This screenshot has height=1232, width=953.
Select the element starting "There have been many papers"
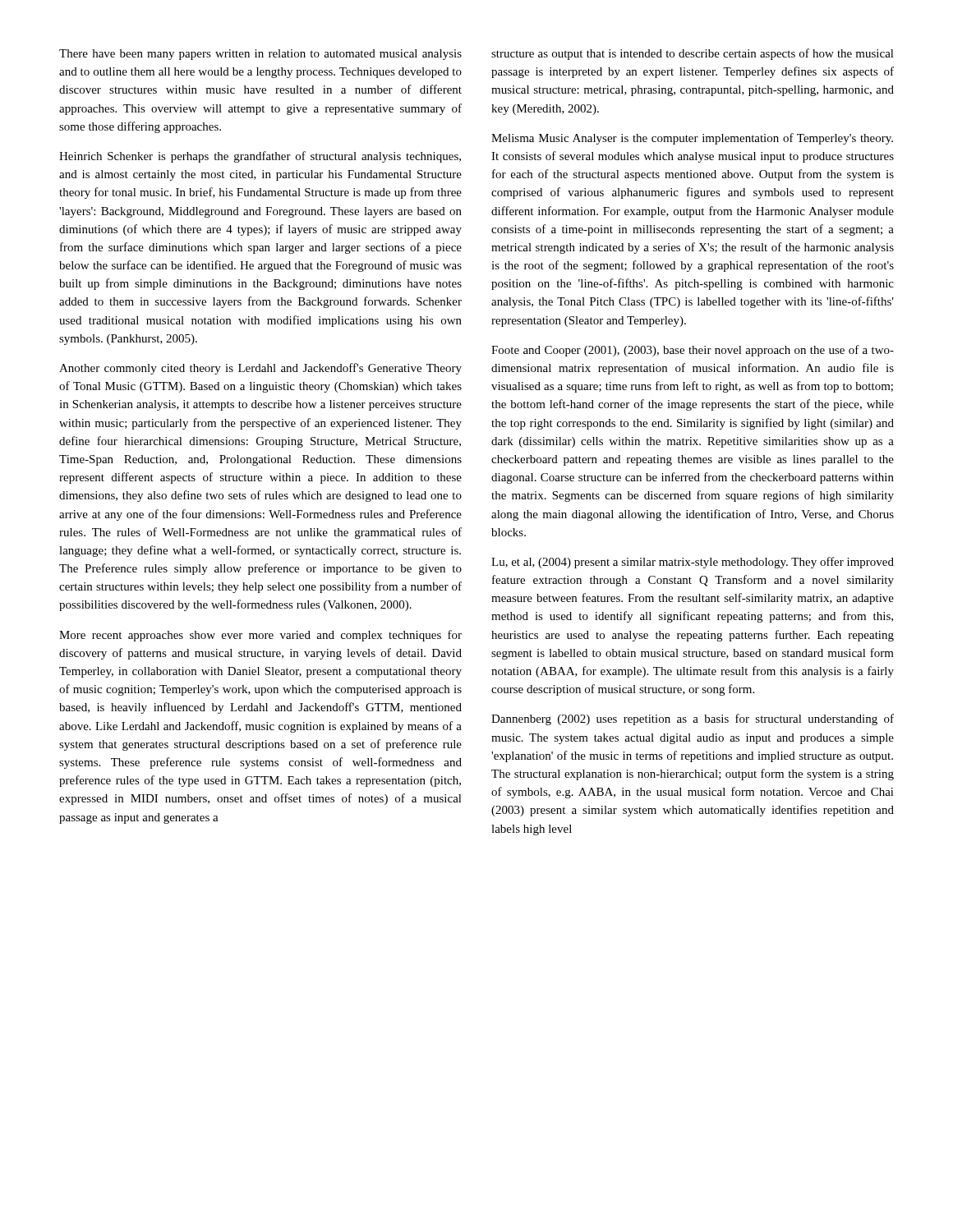(x=260, y=90)
